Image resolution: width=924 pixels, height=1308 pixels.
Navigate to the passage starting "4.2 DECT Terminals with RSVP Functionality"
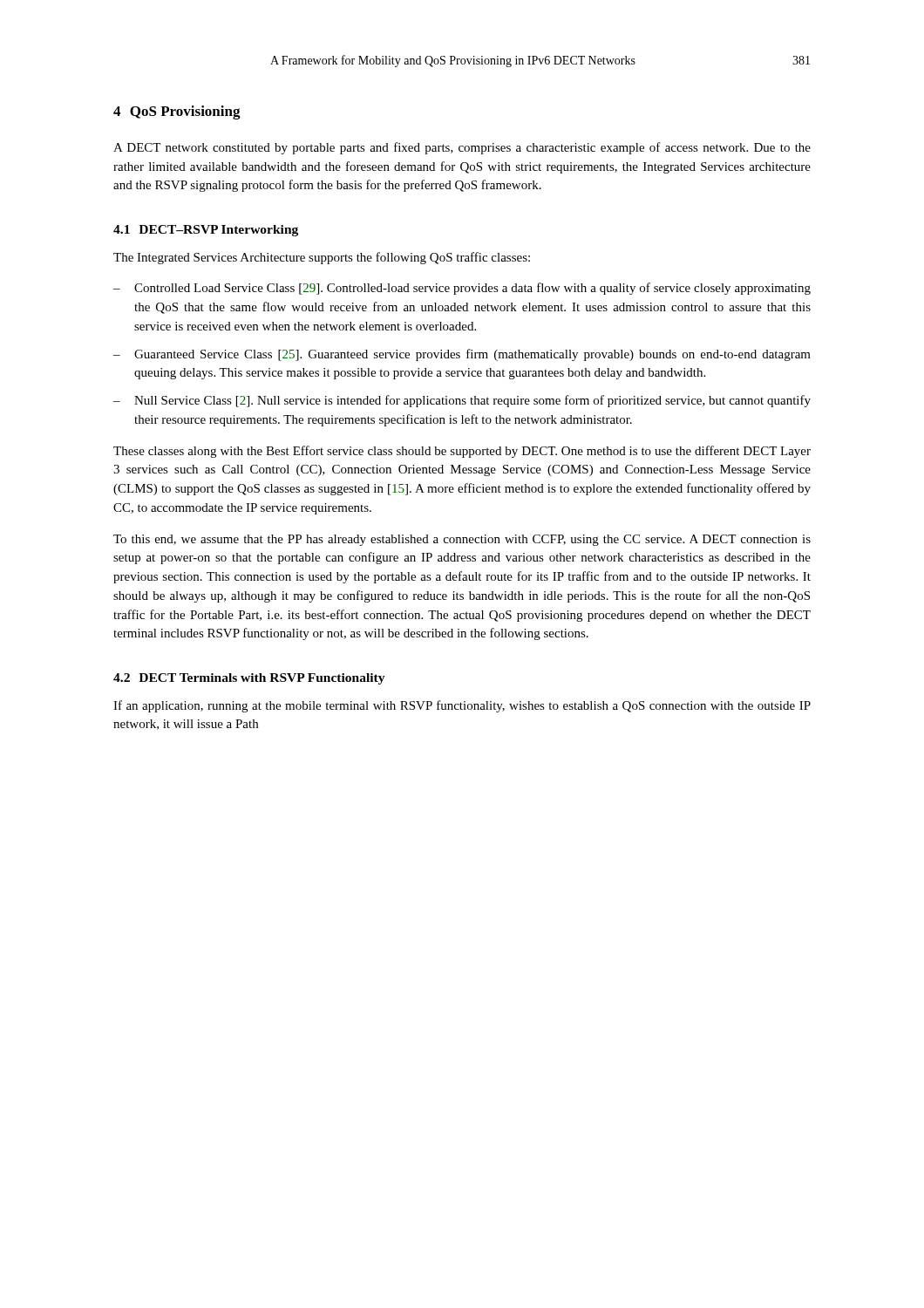[249, 679]
